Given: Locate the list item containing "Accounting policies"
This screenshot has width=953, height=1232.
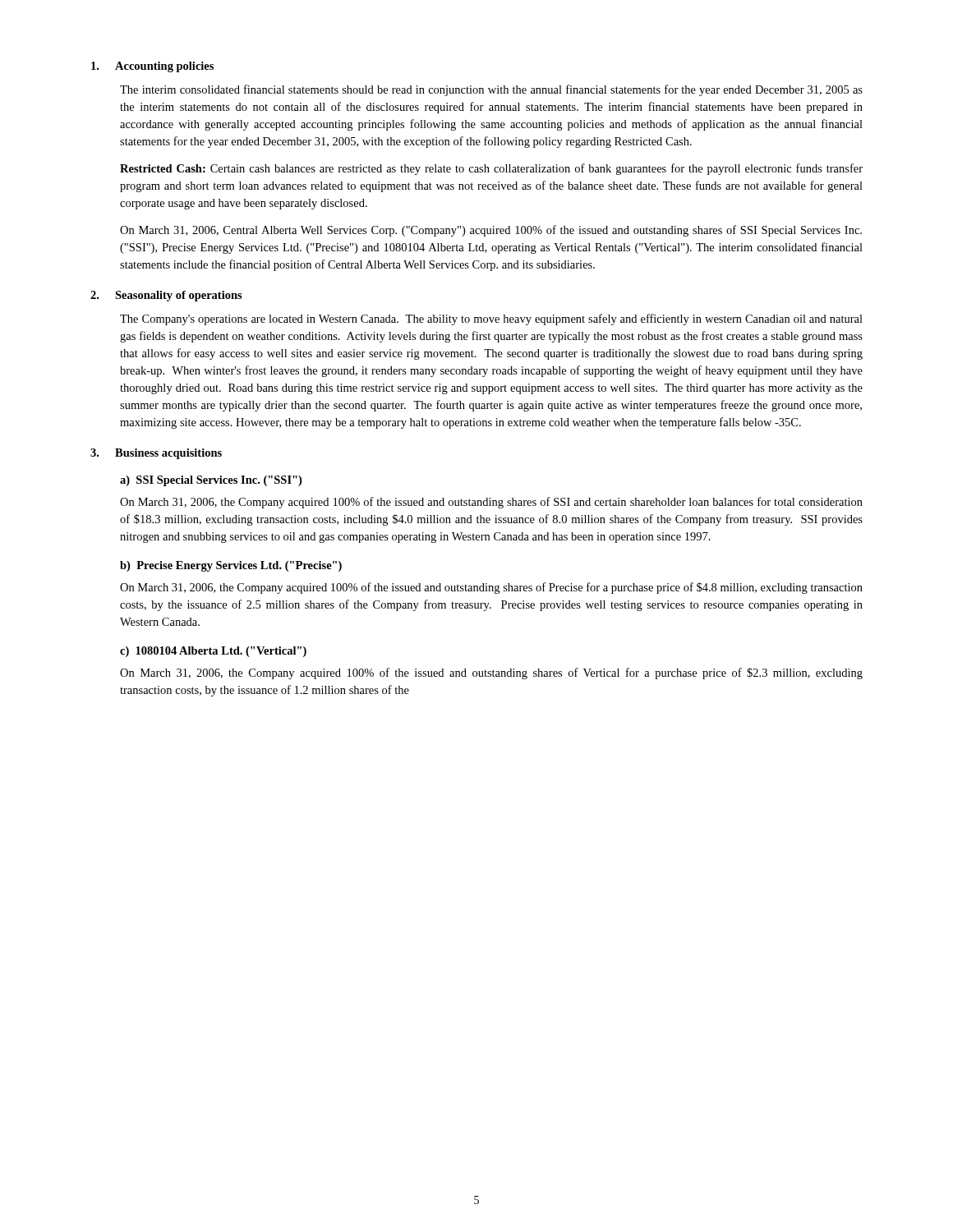Looking at the screenshot, I should pyautogui.click(x=152, y=66).
